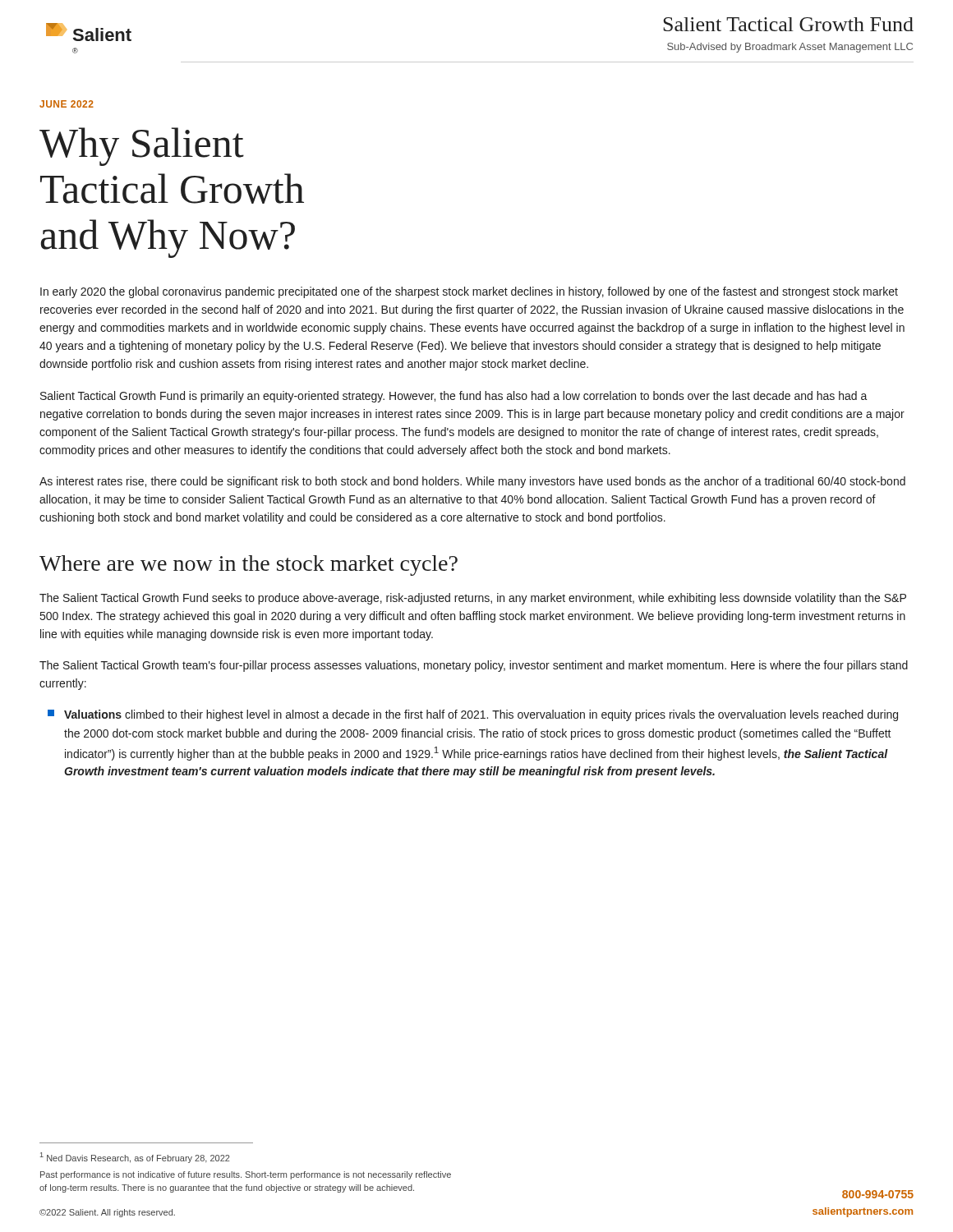
Task: Find the region starting "The Salient Tactical Growth team's four-pillar process assesses"
Action: 474,675
